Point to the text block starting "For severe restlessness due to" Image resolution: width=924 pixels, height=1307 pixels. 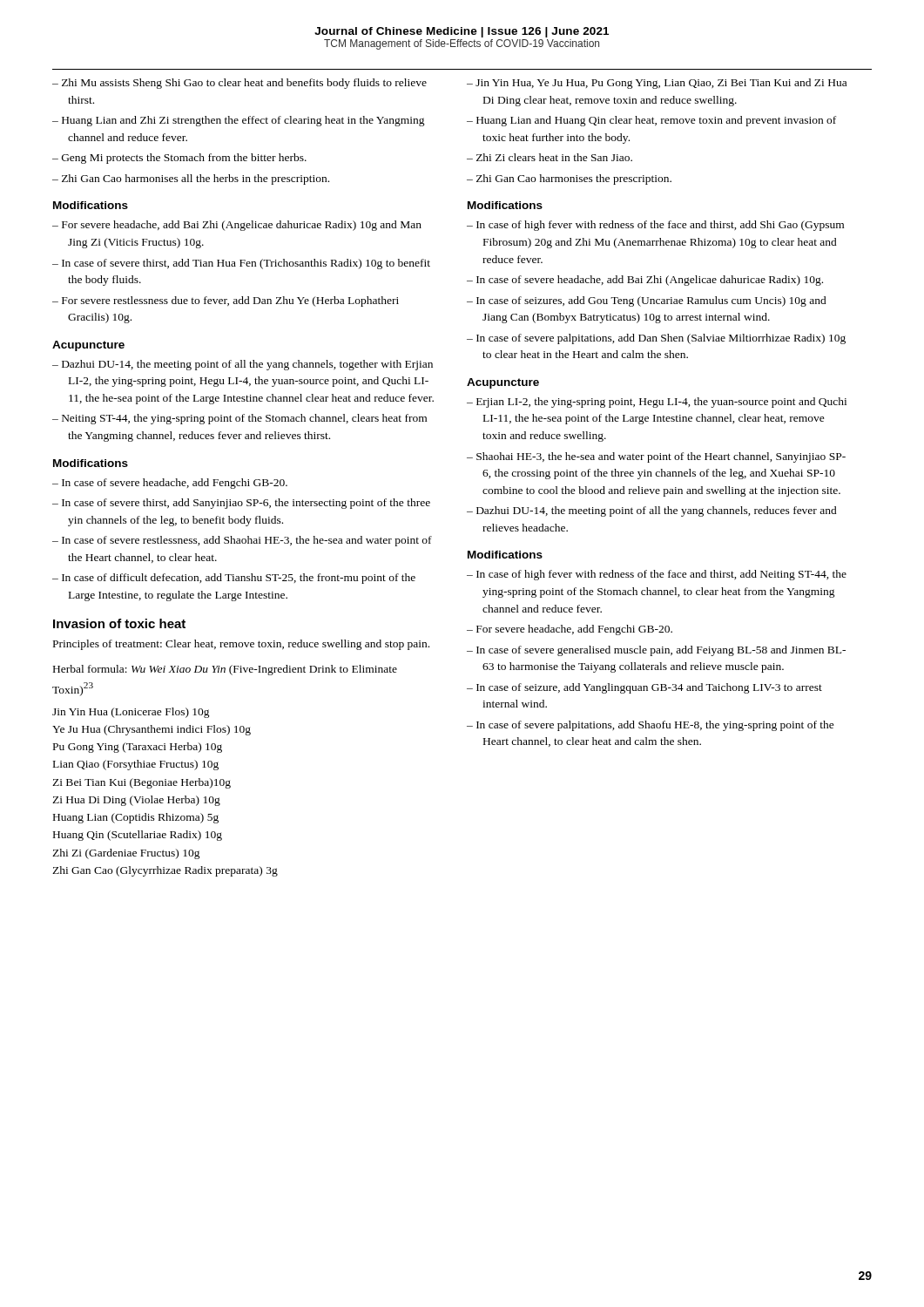(230, 308)
